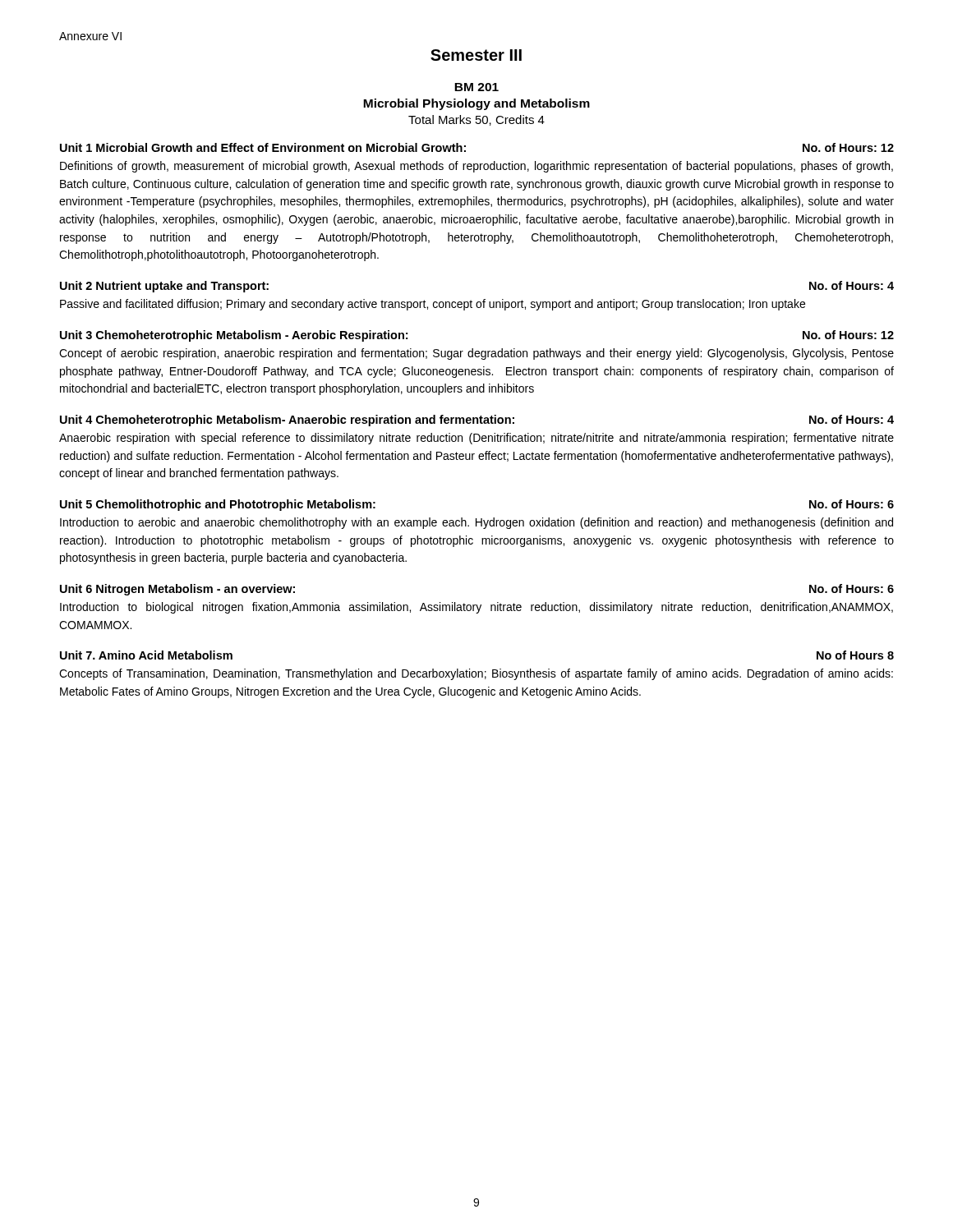Navigate to the element starting "Introduction to biological nitrogen"
The width and height of the screenshot is (953, 1232).
coord(476,616)
